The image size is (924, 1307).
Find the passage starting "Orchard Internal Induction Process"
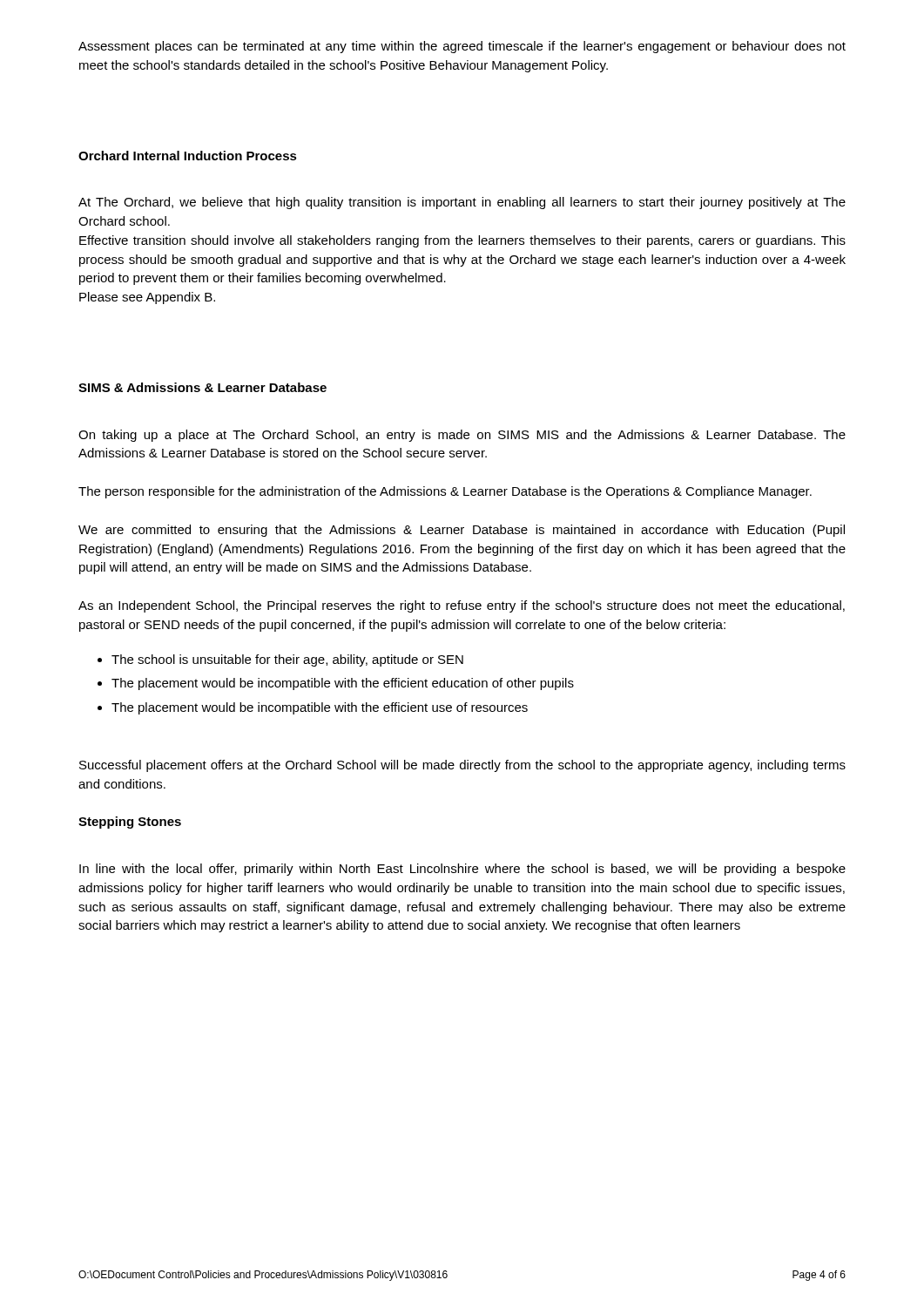(188, 156)
